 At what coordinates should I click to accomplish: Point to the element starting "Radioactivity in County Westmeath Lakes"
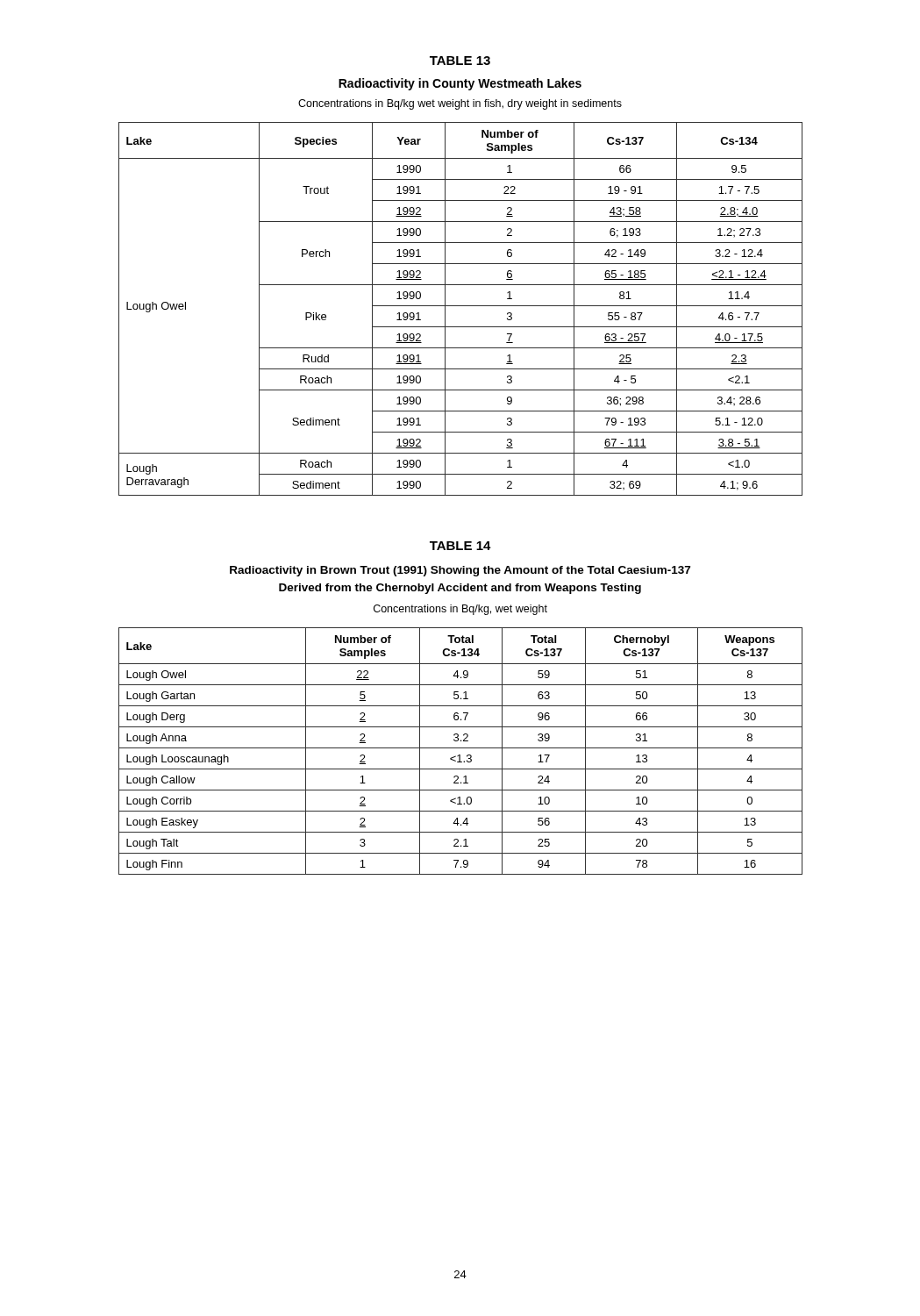coord(460,83)
